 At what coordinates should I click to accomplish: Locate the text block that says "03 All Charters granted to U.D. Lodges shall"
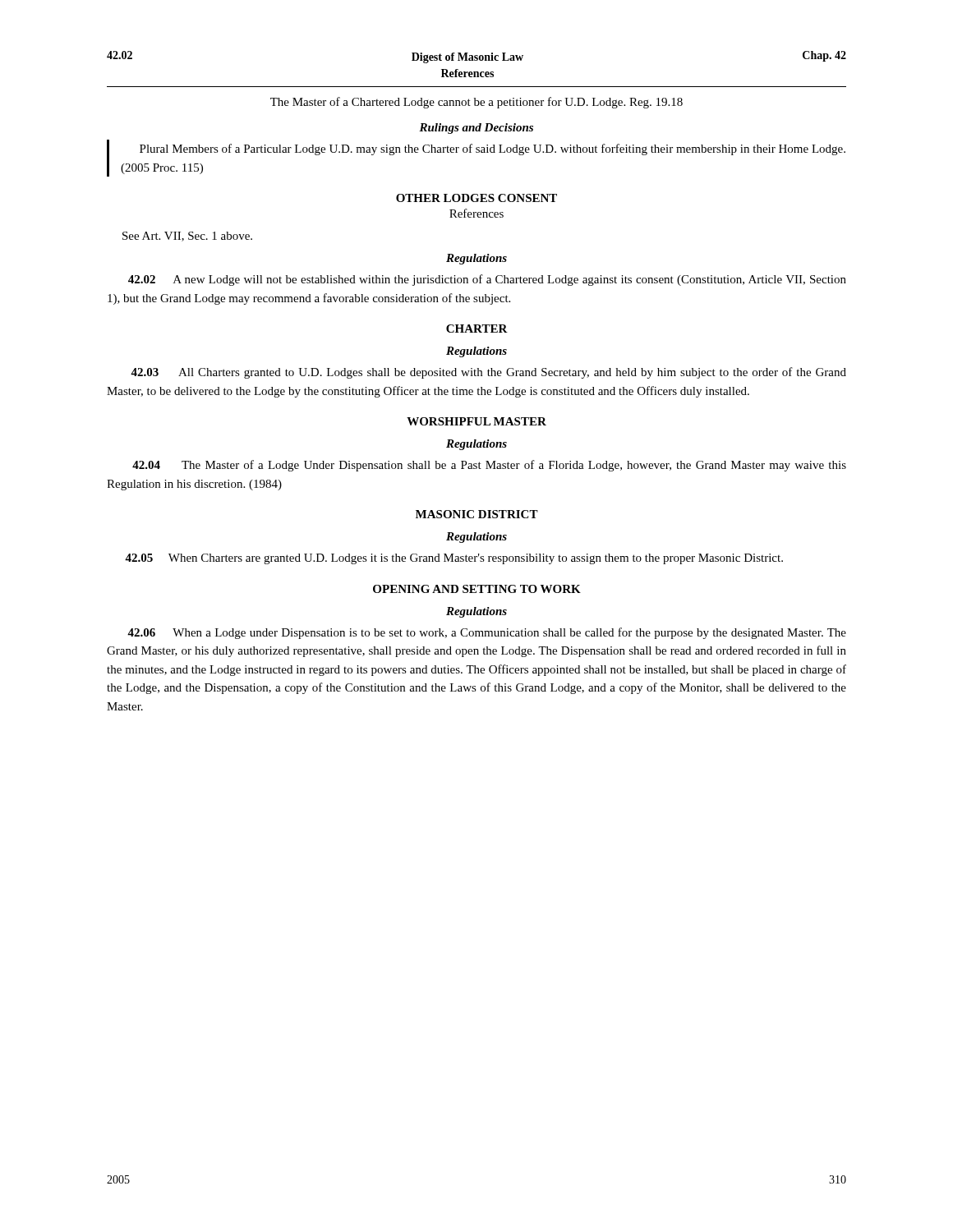pyautogui.click(x=476, y=381)
